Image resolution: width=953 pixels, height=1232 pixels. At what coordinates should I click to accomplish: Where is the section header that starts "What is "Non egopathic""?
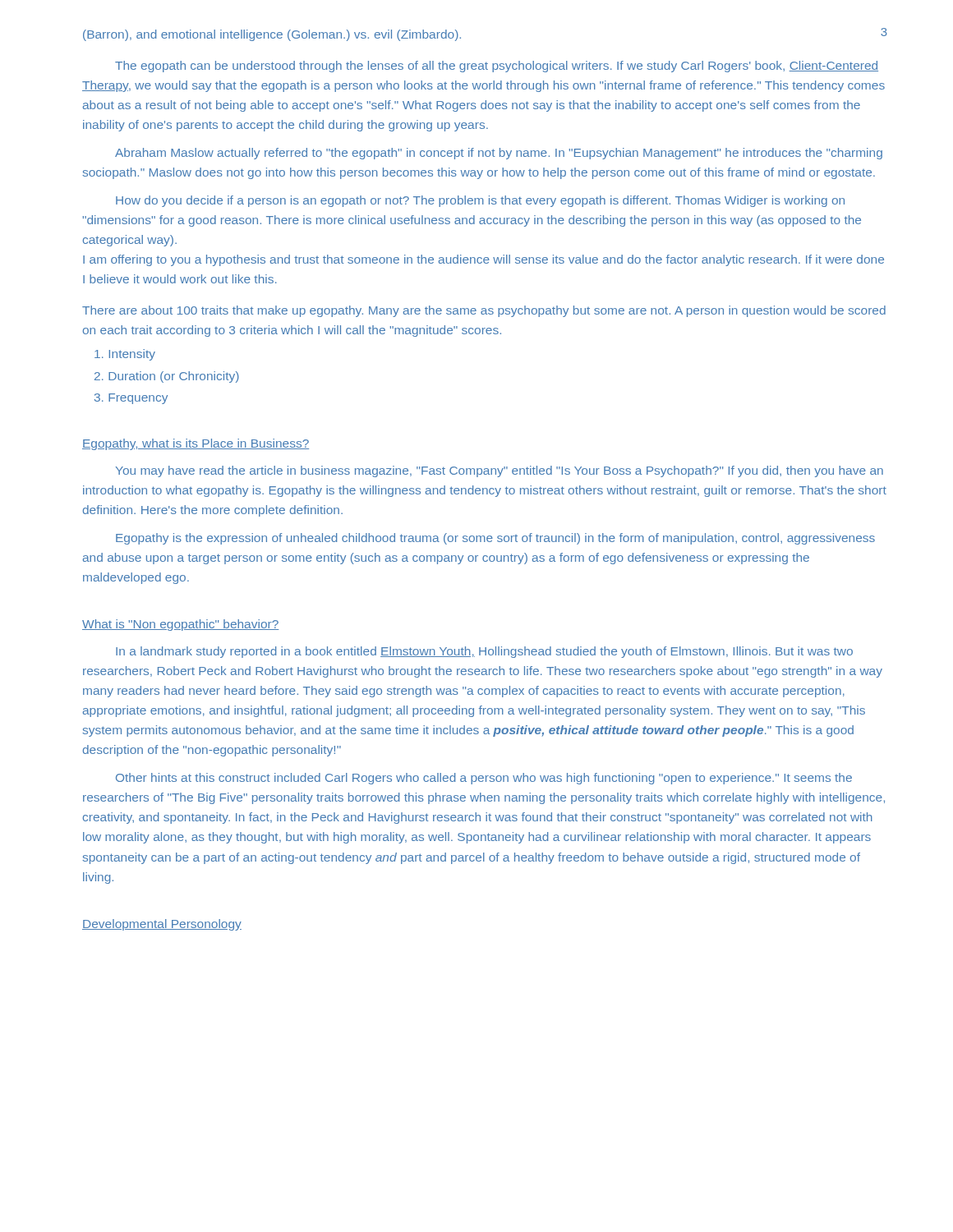pyautogui.click(x=180, y=625)
